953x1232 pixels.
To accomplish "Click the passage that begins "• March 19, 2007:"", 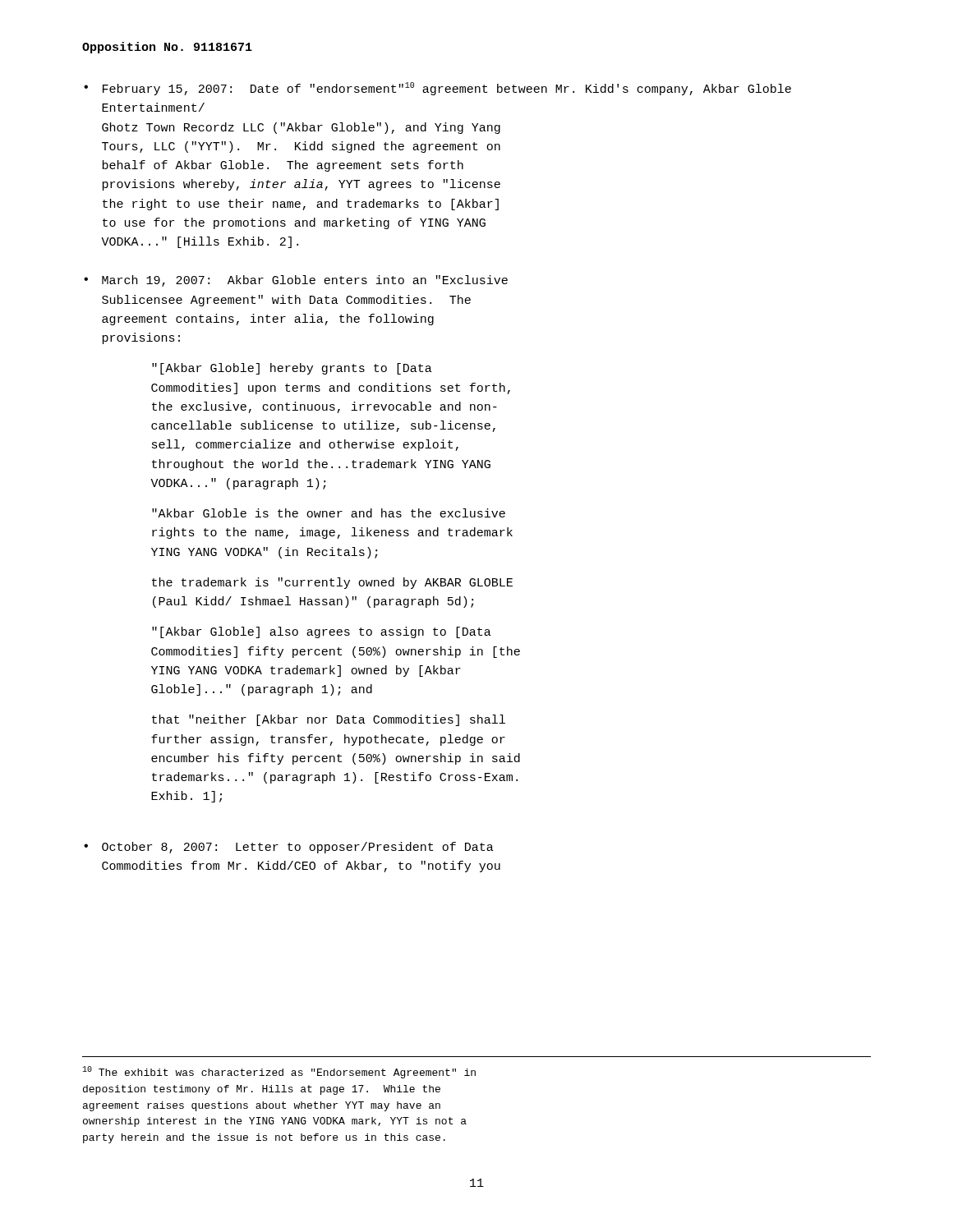I will 301,545.
